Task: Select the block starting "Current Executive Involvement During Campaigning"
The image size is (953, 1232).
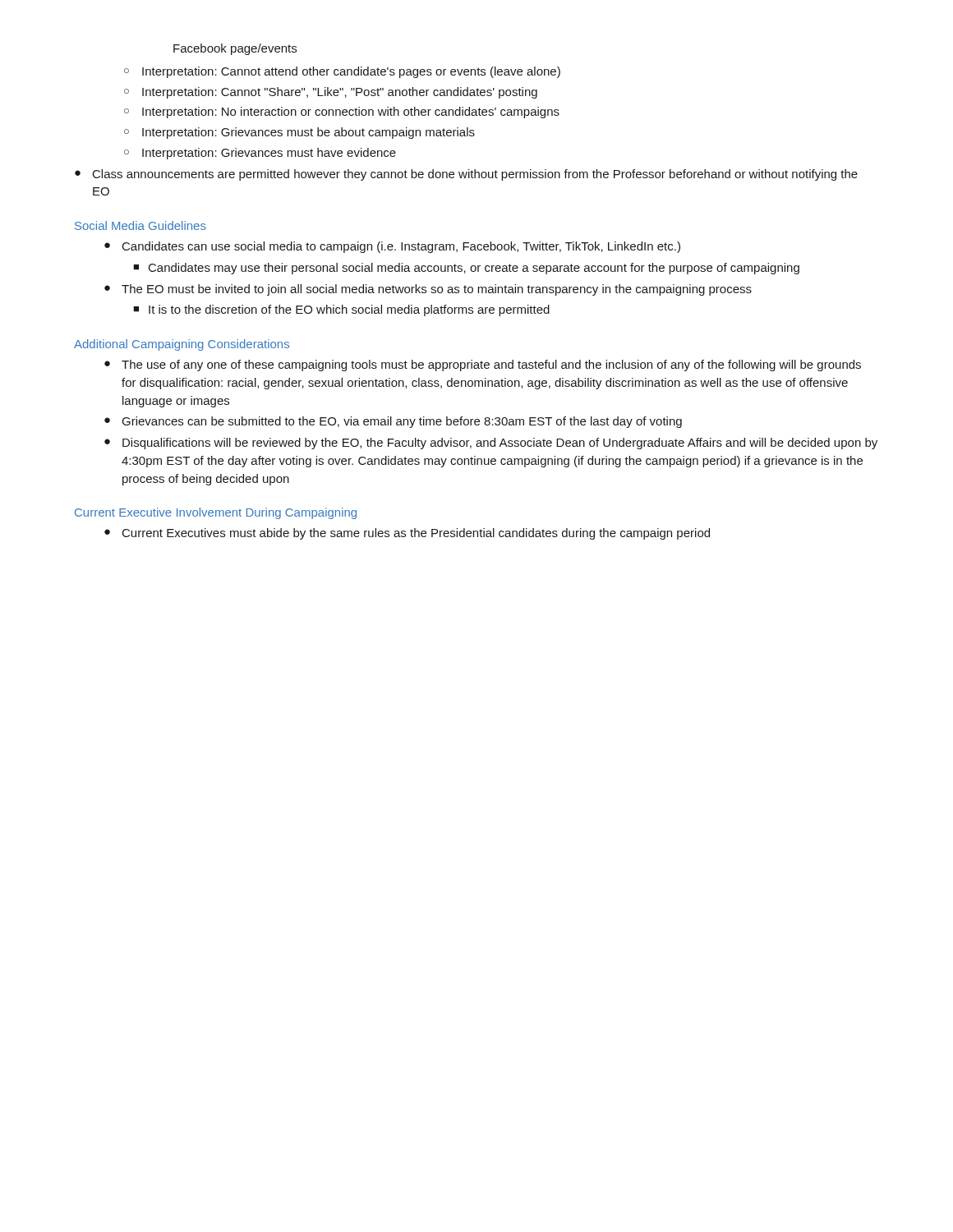Action: point(216,512)
